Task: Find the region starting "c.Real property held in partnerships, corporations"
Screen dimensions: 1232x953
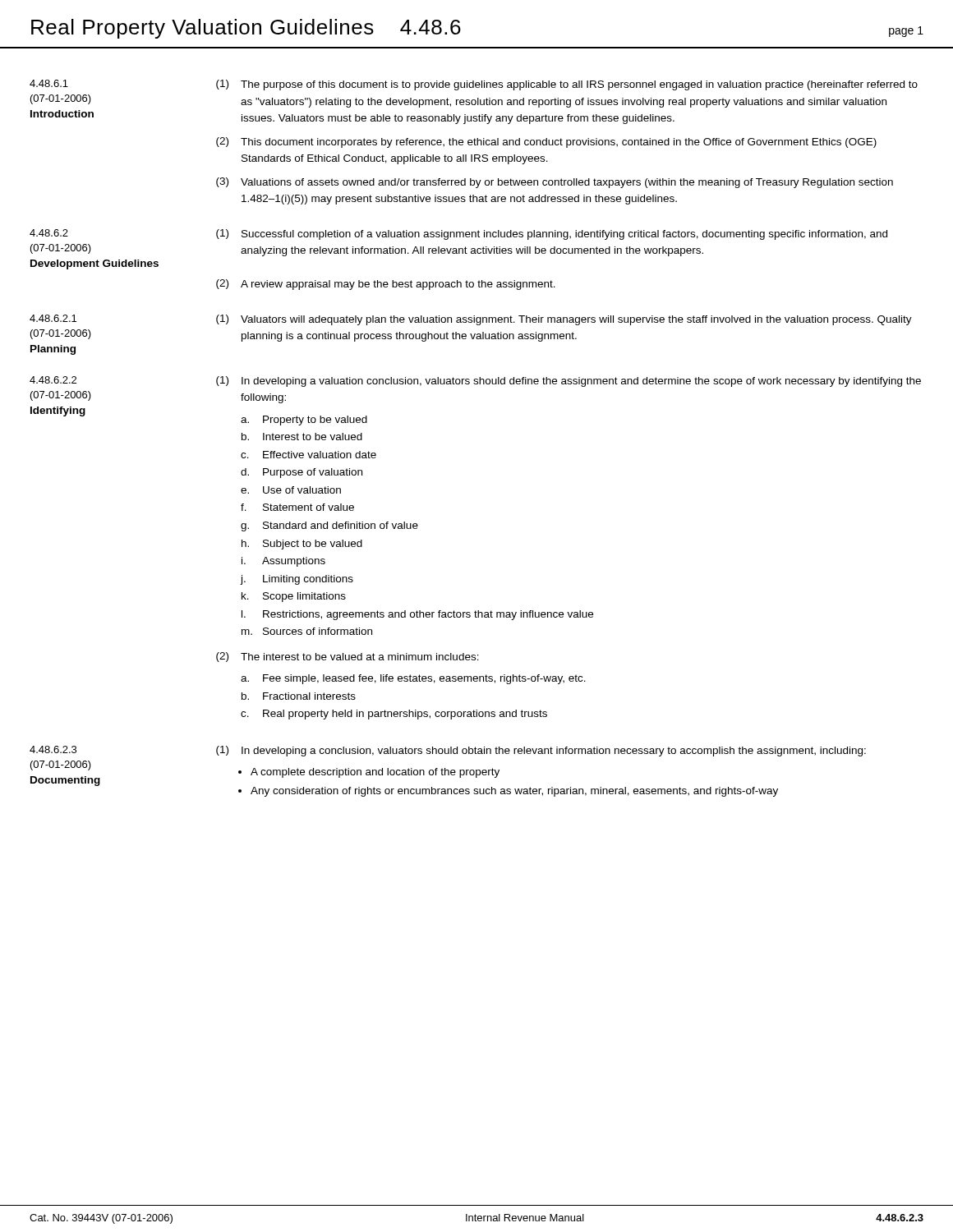Action: pos(394,714)
